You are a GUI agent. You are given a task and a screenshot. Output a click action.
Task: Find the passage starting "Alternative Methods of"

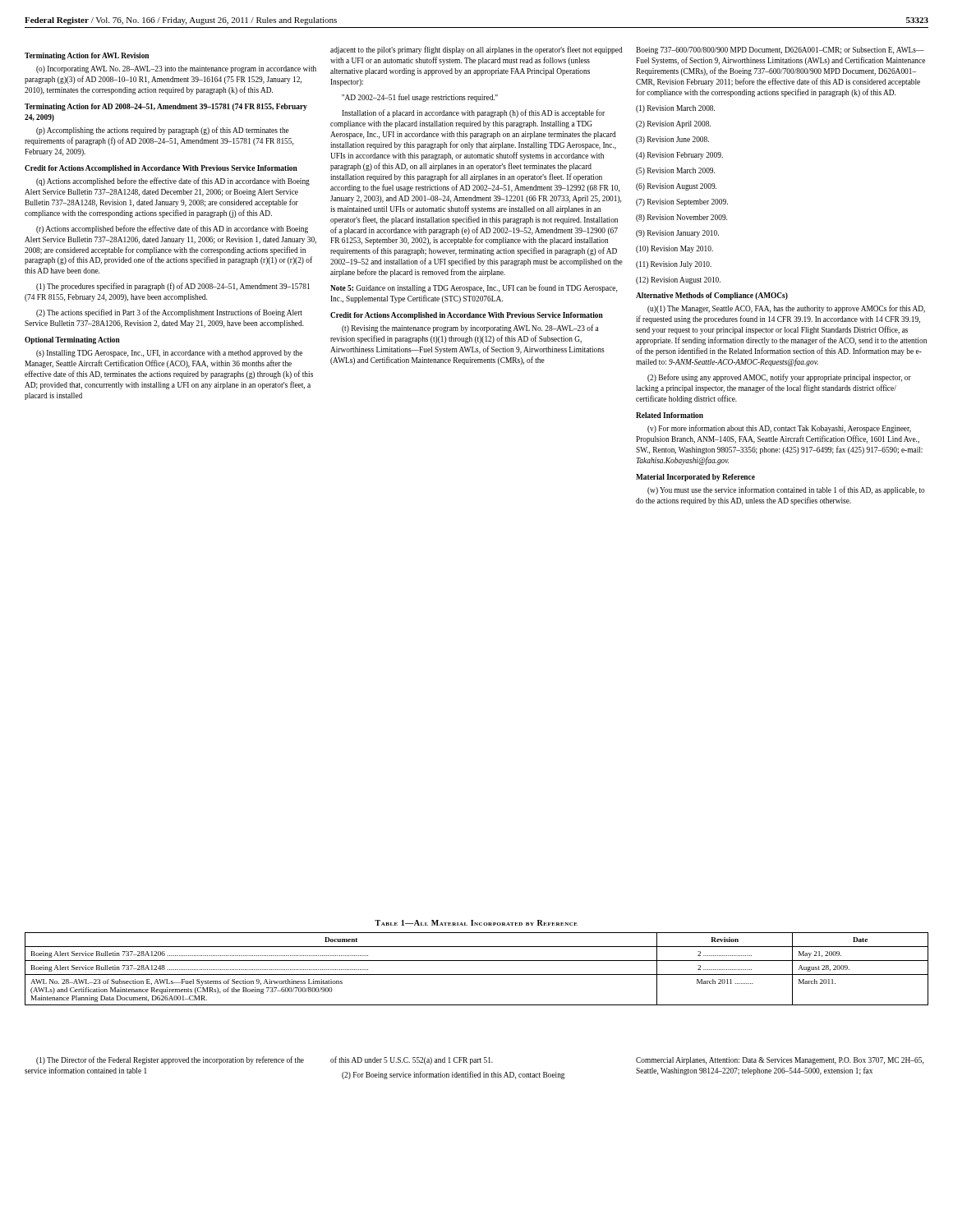712,296
